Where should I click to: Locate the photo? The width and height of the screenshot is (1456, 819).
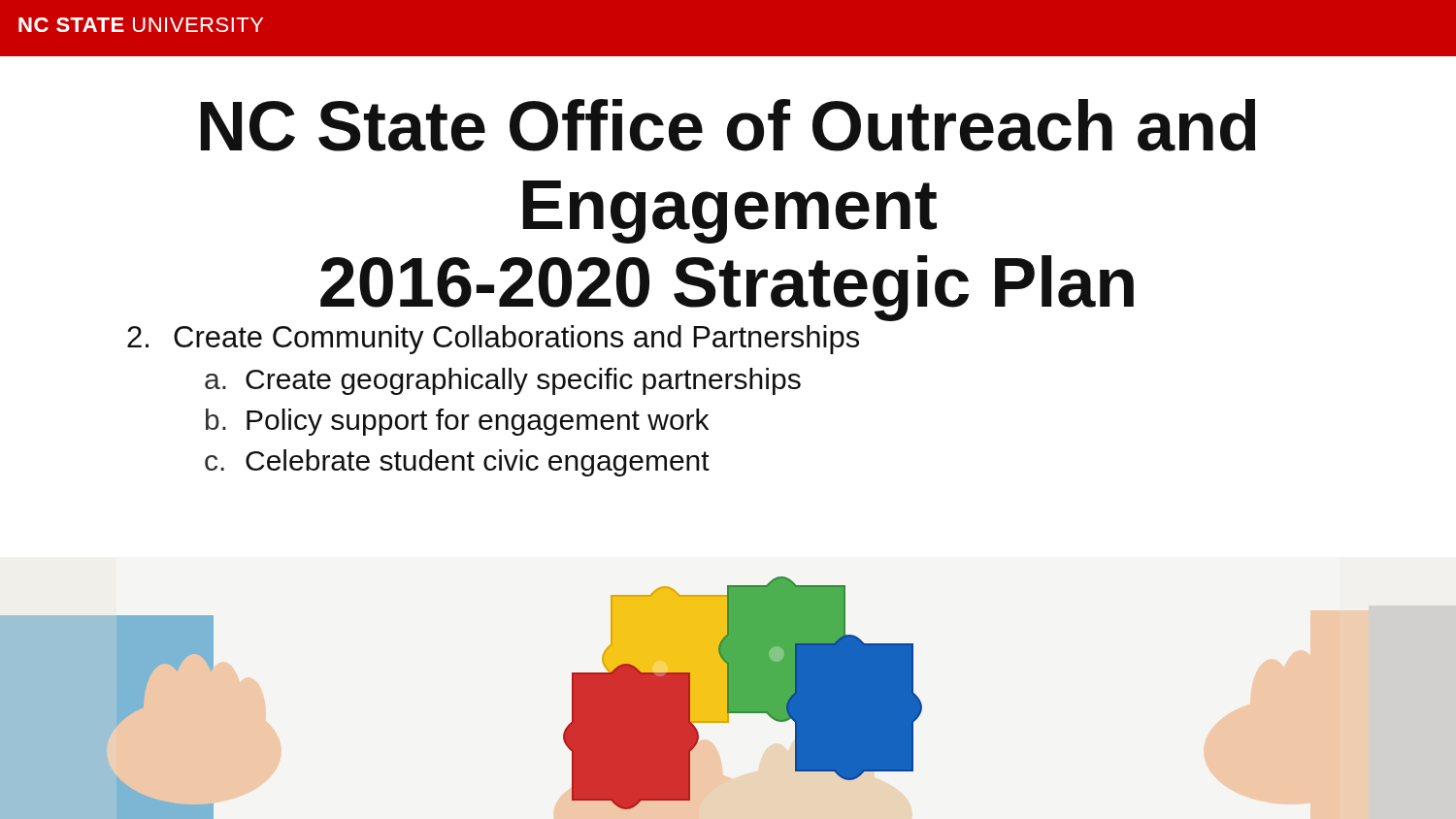point(728,688)
